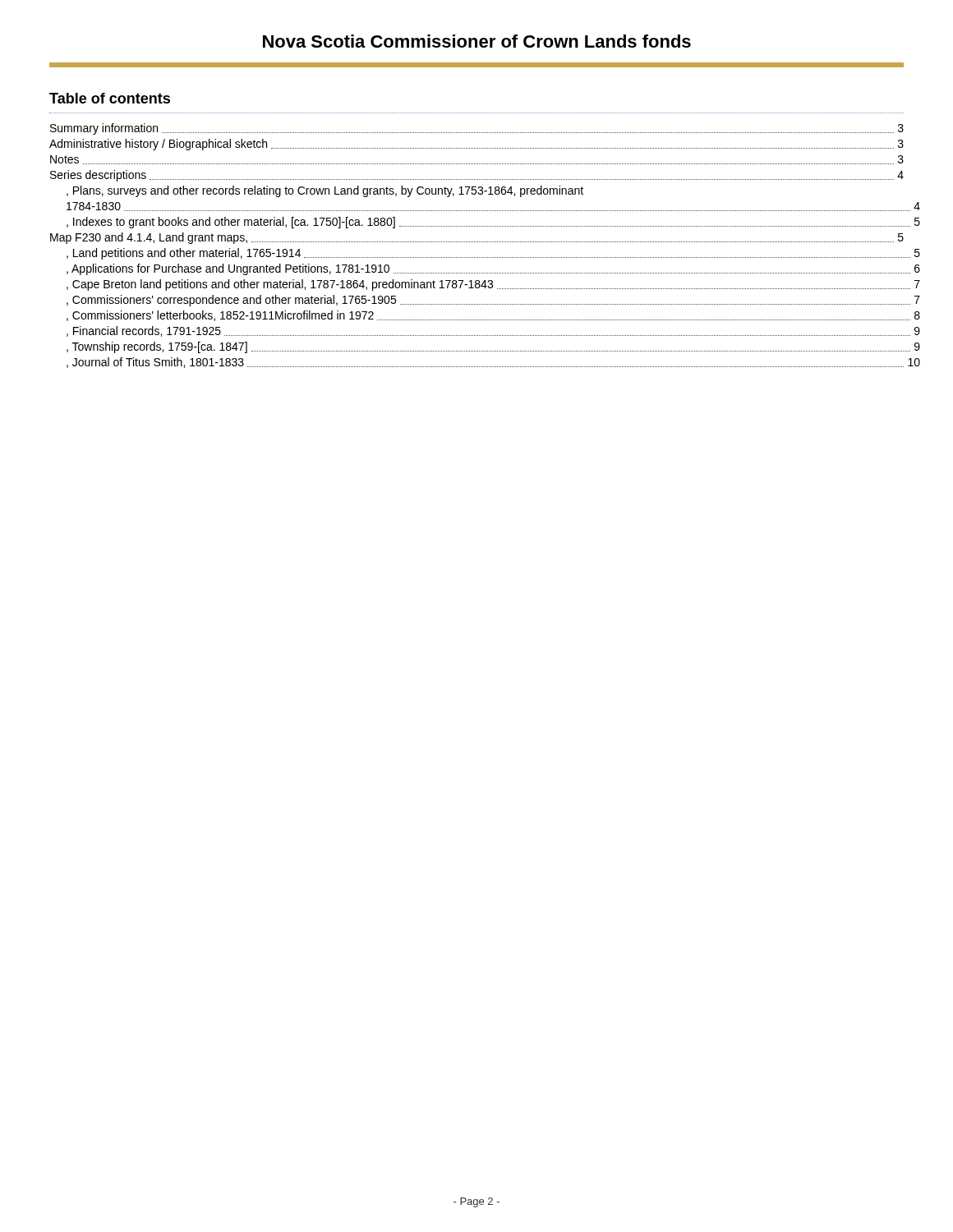Click the passage that begins ", Township records, 1759-[ca. 1847]"

coord(493,347)
